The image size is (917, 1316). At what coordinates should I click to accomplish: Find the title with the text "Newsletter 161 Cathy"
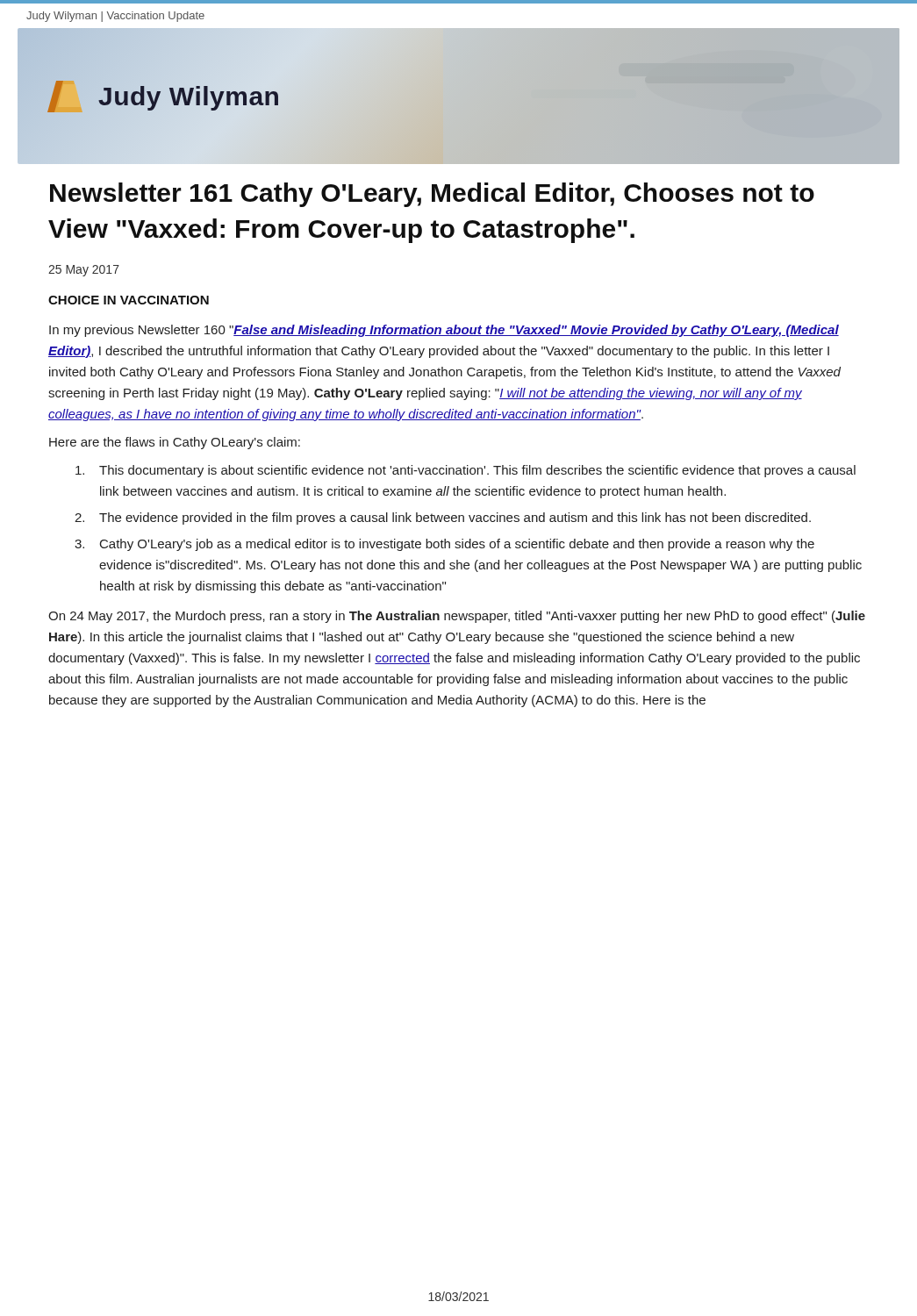(431, 210)
